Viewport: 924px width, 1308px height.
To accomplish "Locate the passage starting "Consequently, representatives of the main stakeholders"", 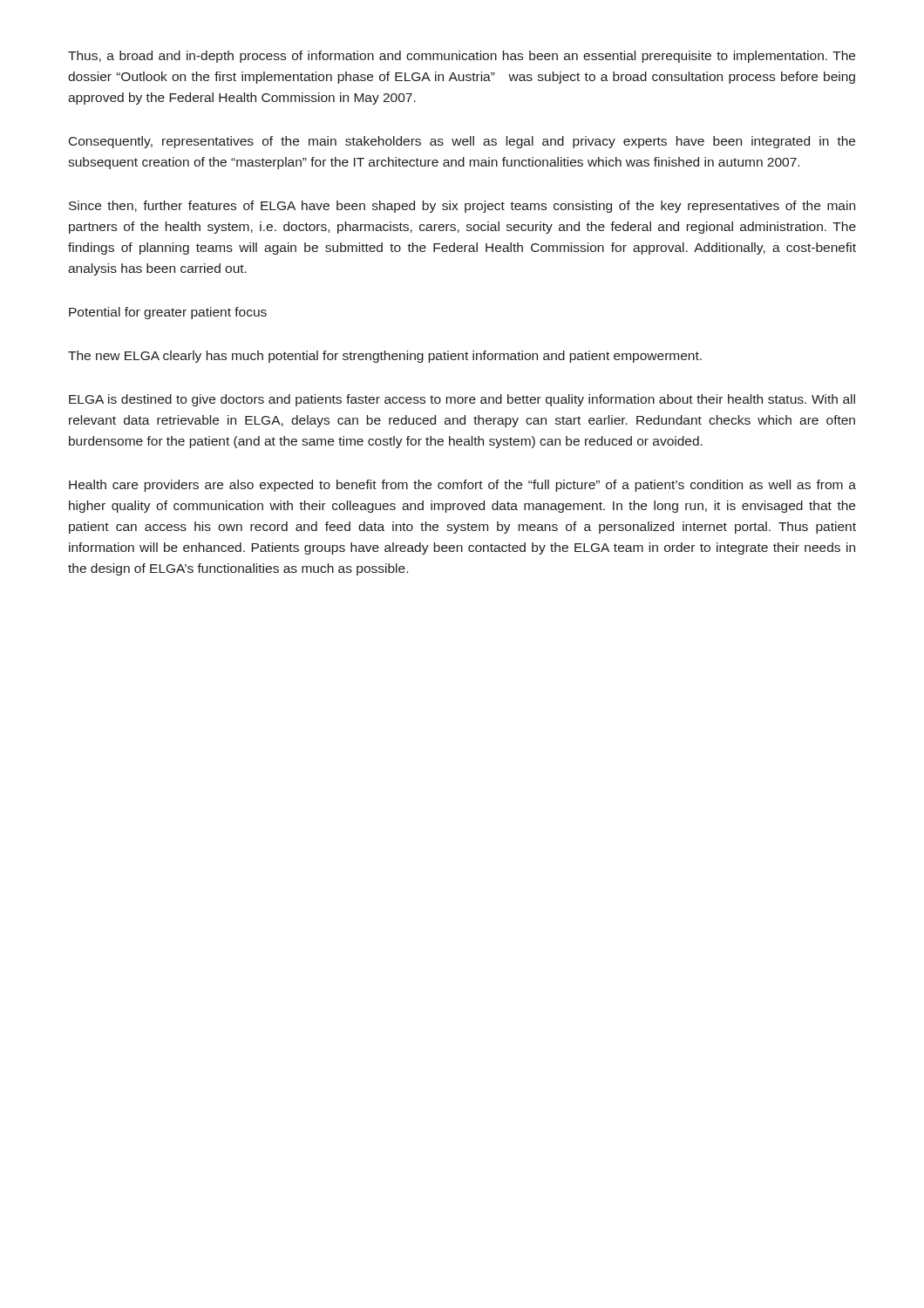I will [x=462, y=151].
